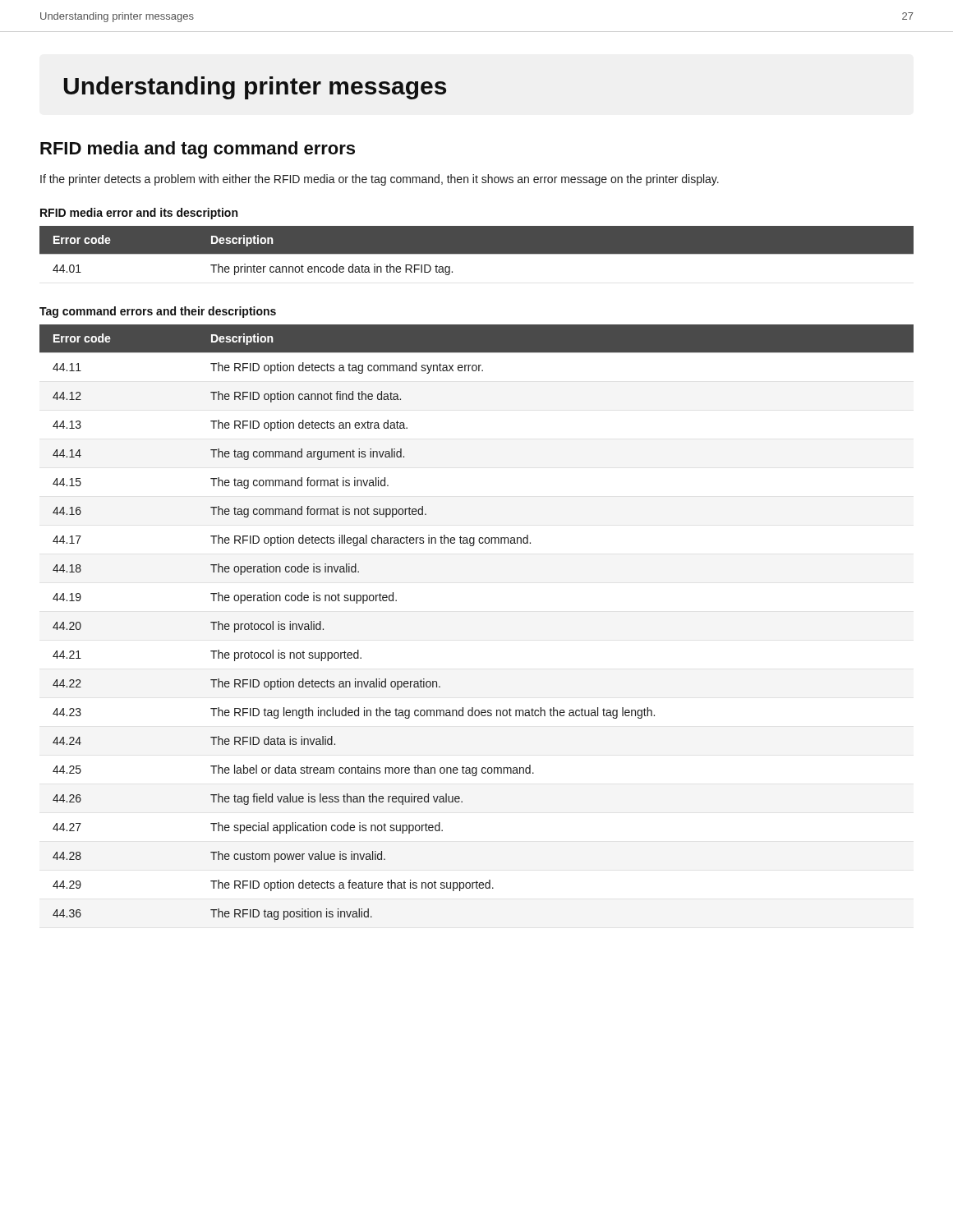
Task: Point to the text block starting "RFID media and tag command errors"
Action: point(198,150)
